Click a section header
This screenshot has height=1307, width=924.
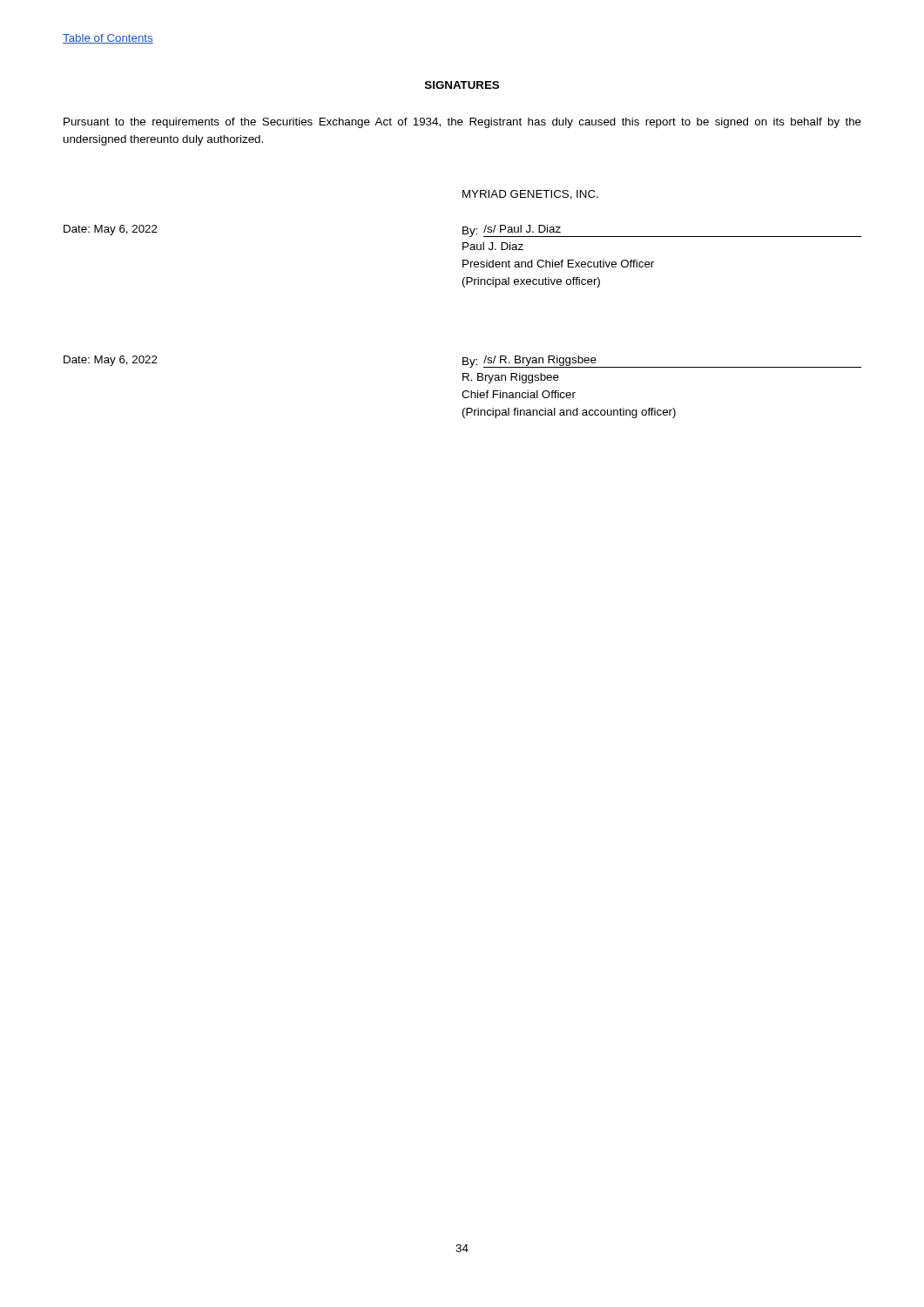tap(462, 85)
